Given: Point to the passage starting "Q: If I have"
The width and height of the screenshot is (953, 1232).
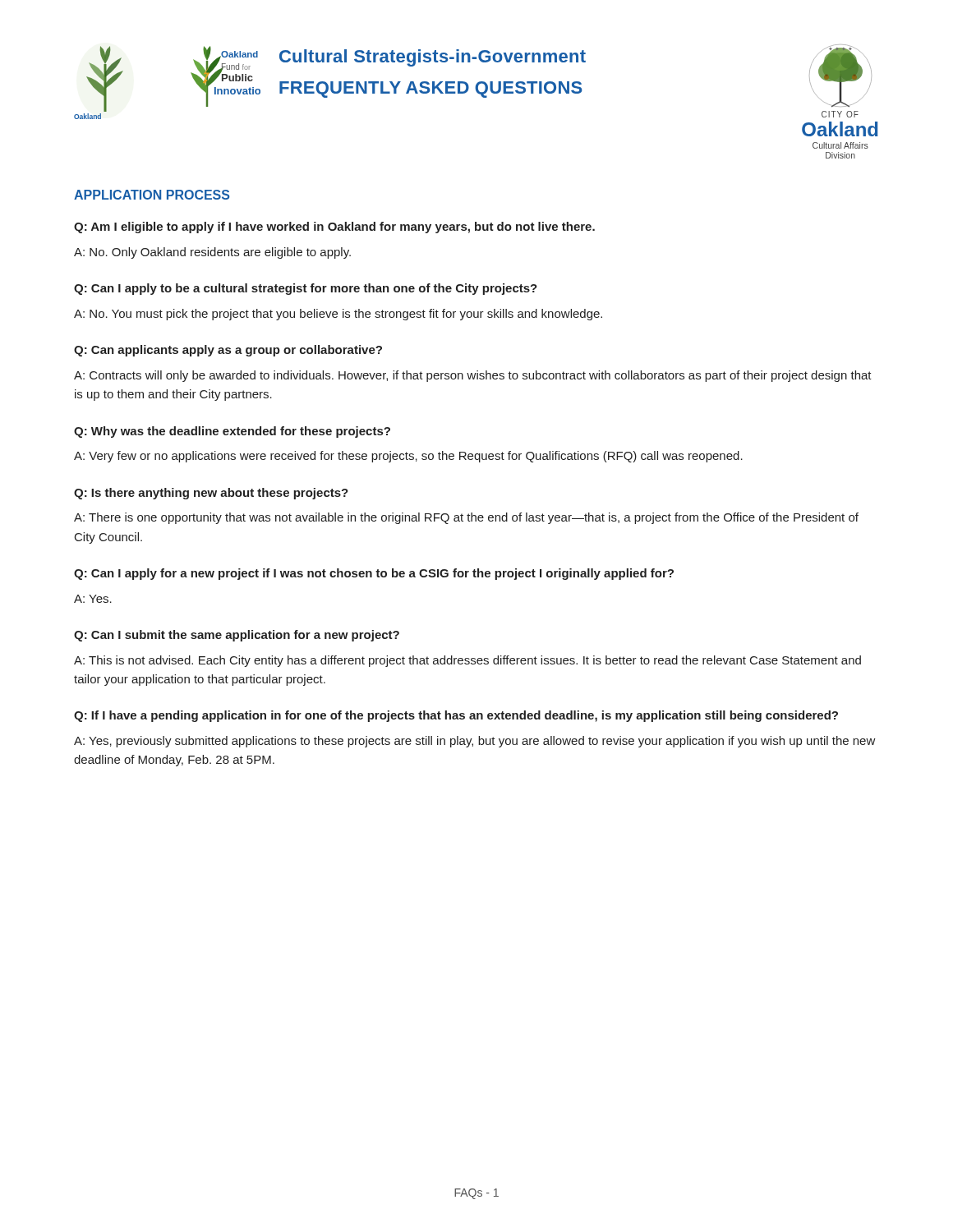Looking at the screenshot, I should pyautogui.click(x=456, y=715).
